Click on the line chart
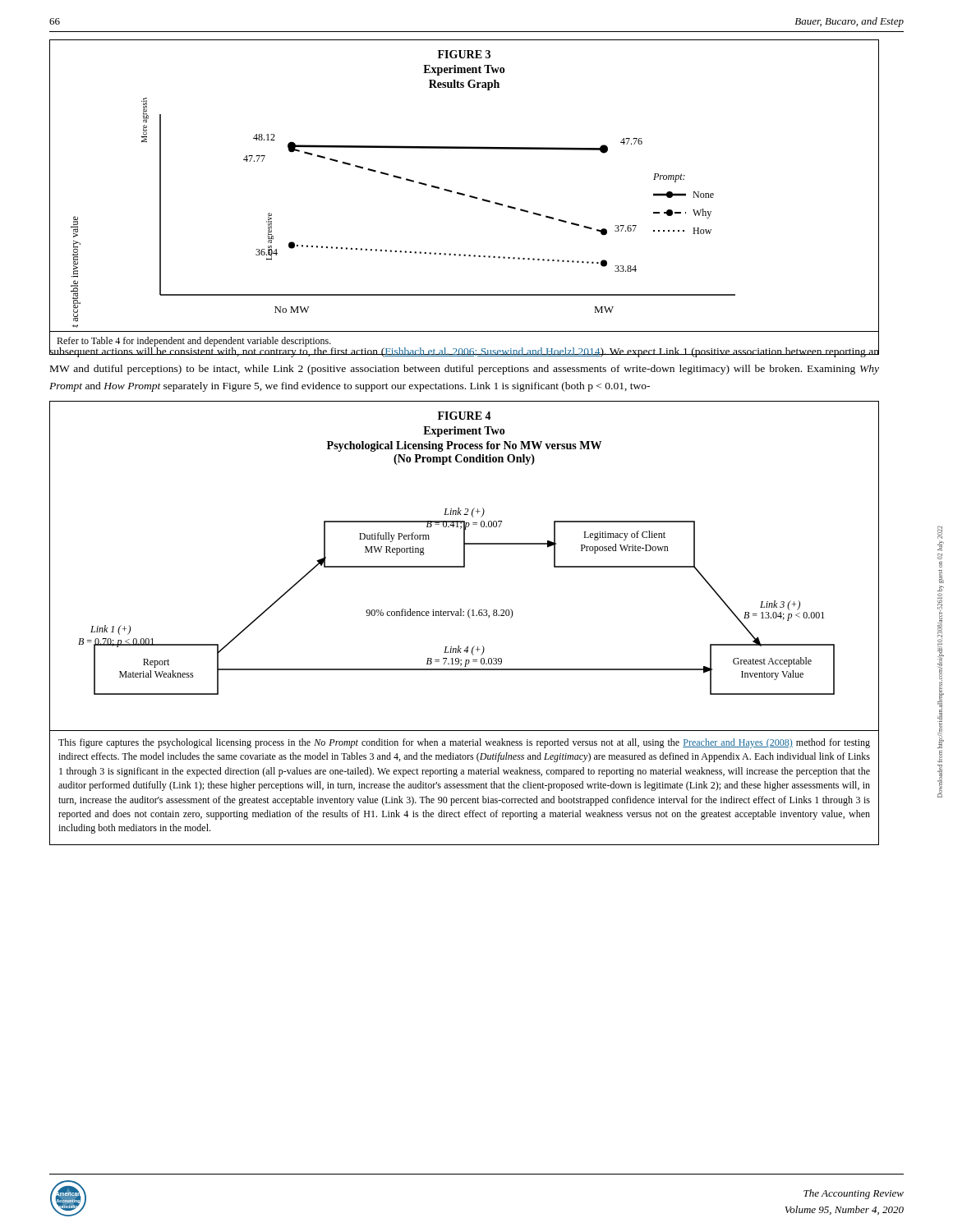 click(464, 197)
